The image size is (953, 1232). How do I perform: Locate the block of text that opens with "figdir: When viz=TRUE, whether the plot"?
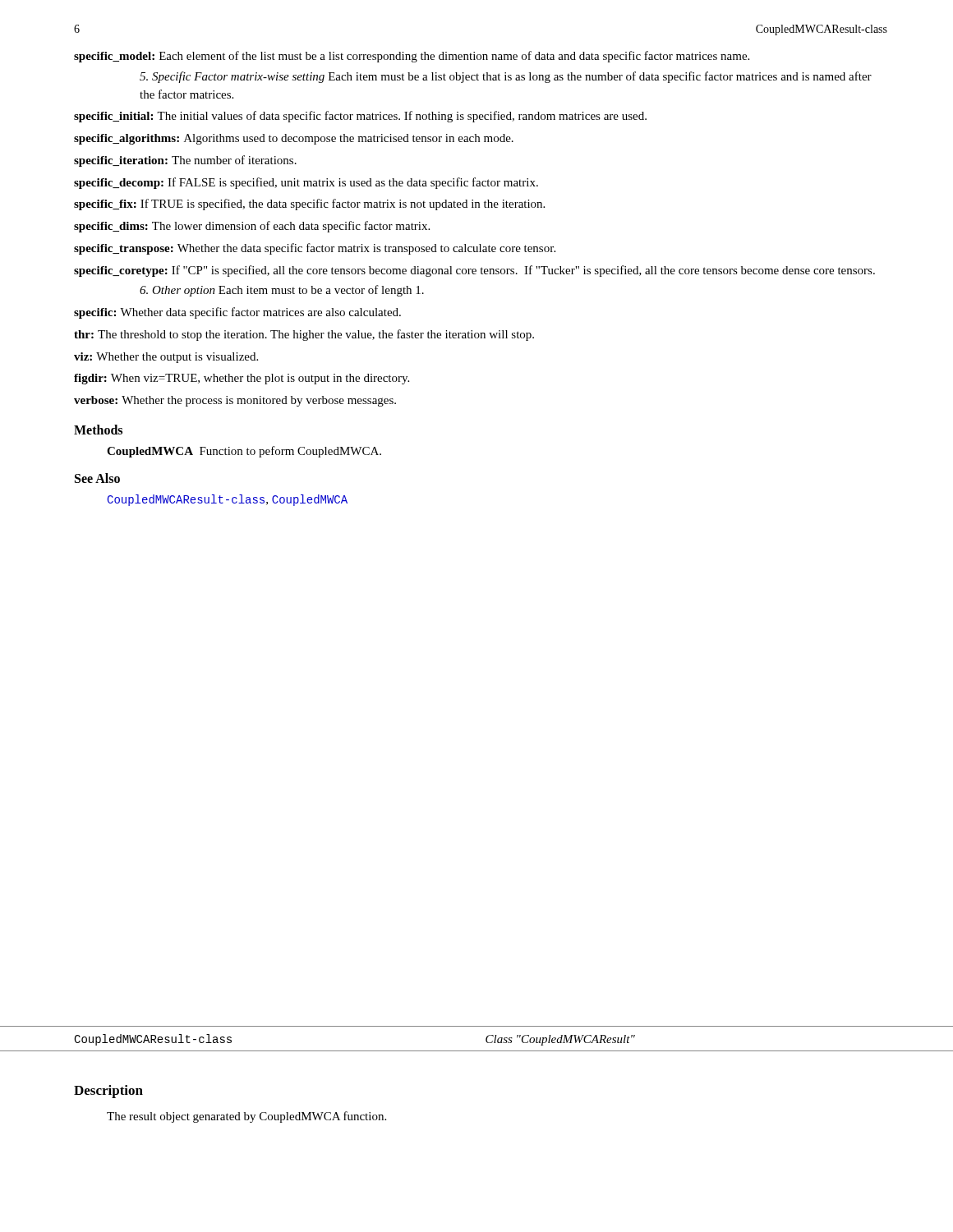(x=242, y=379)
